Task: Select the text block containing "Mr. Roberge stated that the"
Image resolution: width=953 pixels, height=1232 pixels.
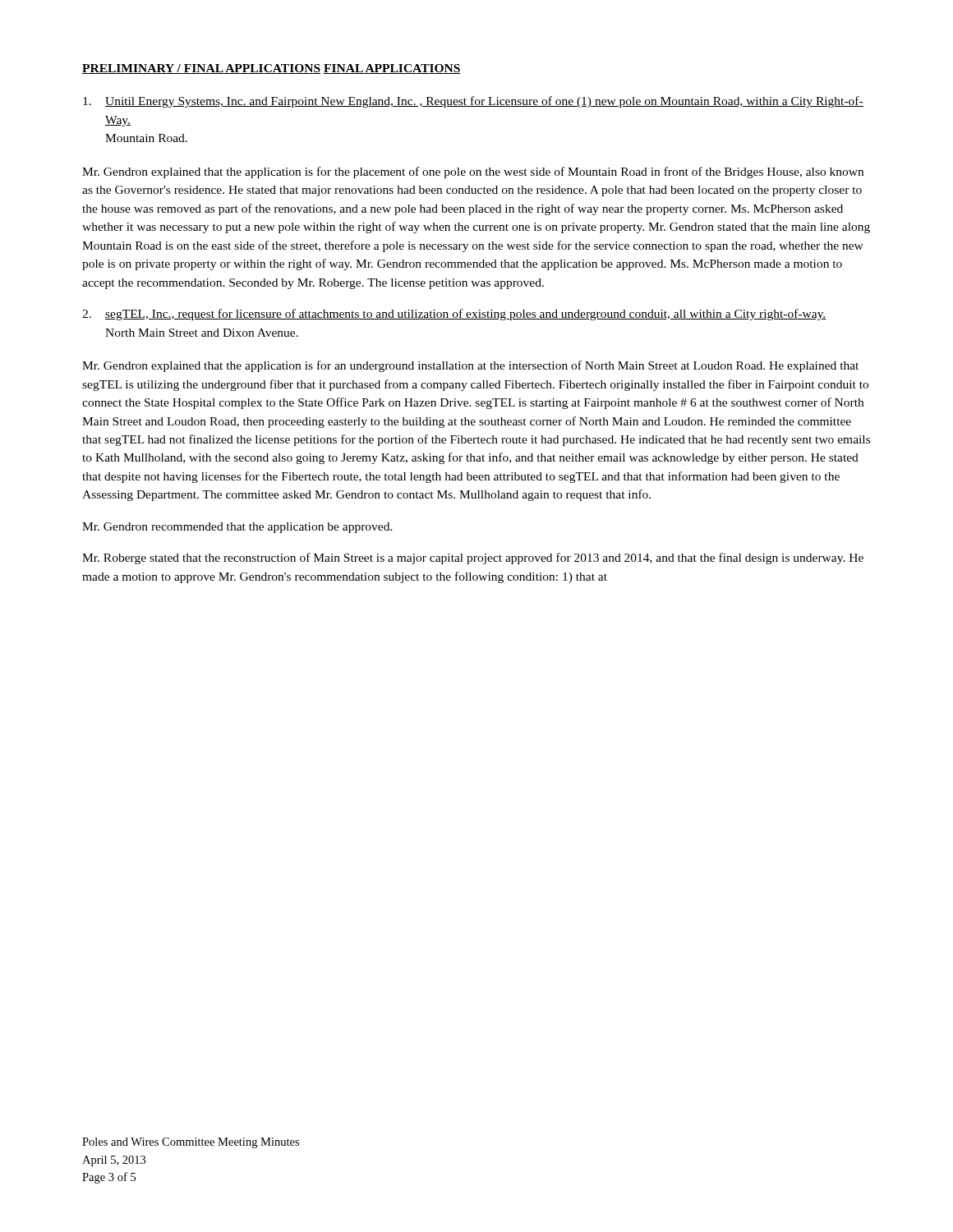Action: point(473,567)
